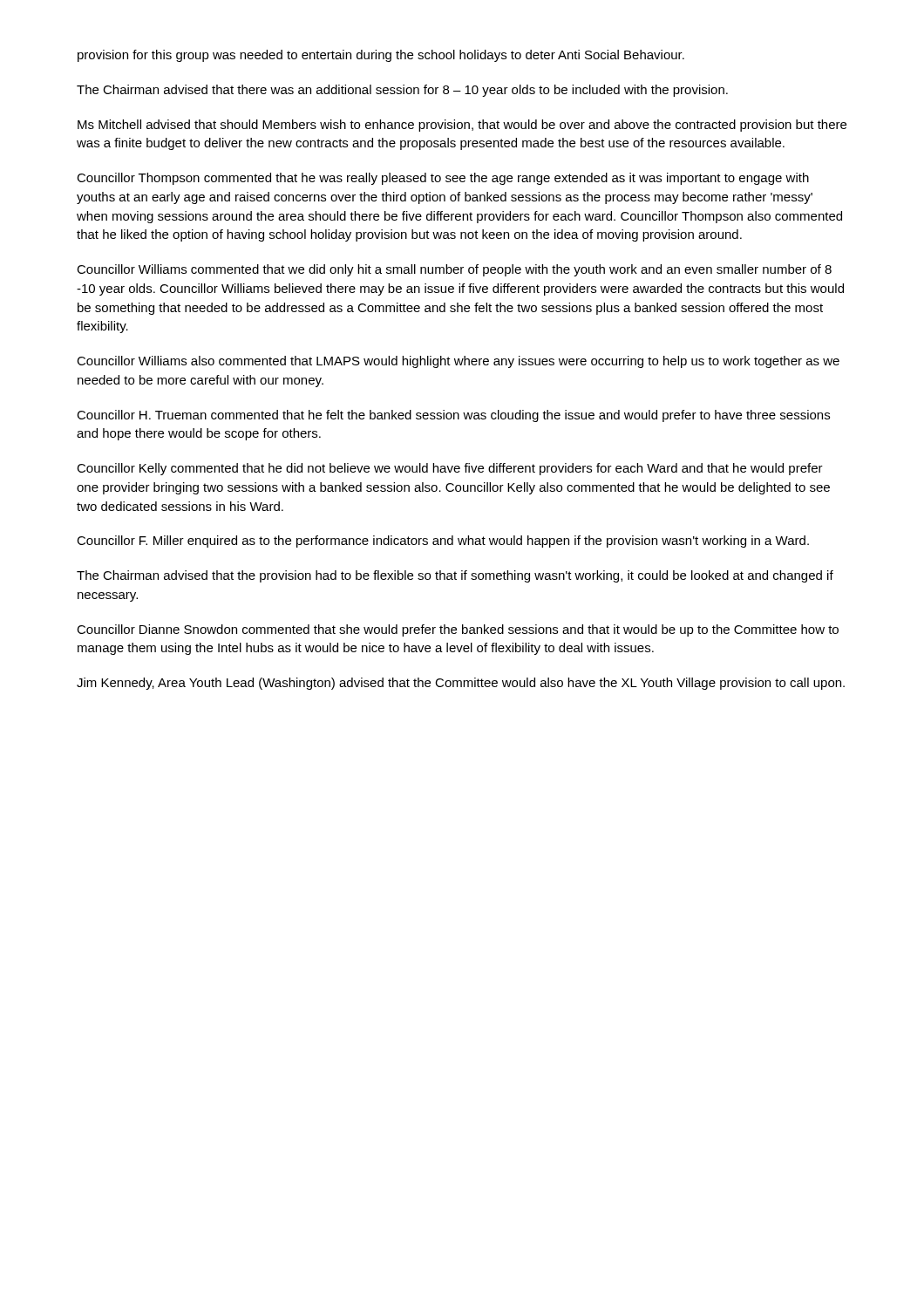Find the region starting "Jim Kennedy, Area Youth Lead (Washington) advised that"
924x1308 pixels.
tap(461, 682)
